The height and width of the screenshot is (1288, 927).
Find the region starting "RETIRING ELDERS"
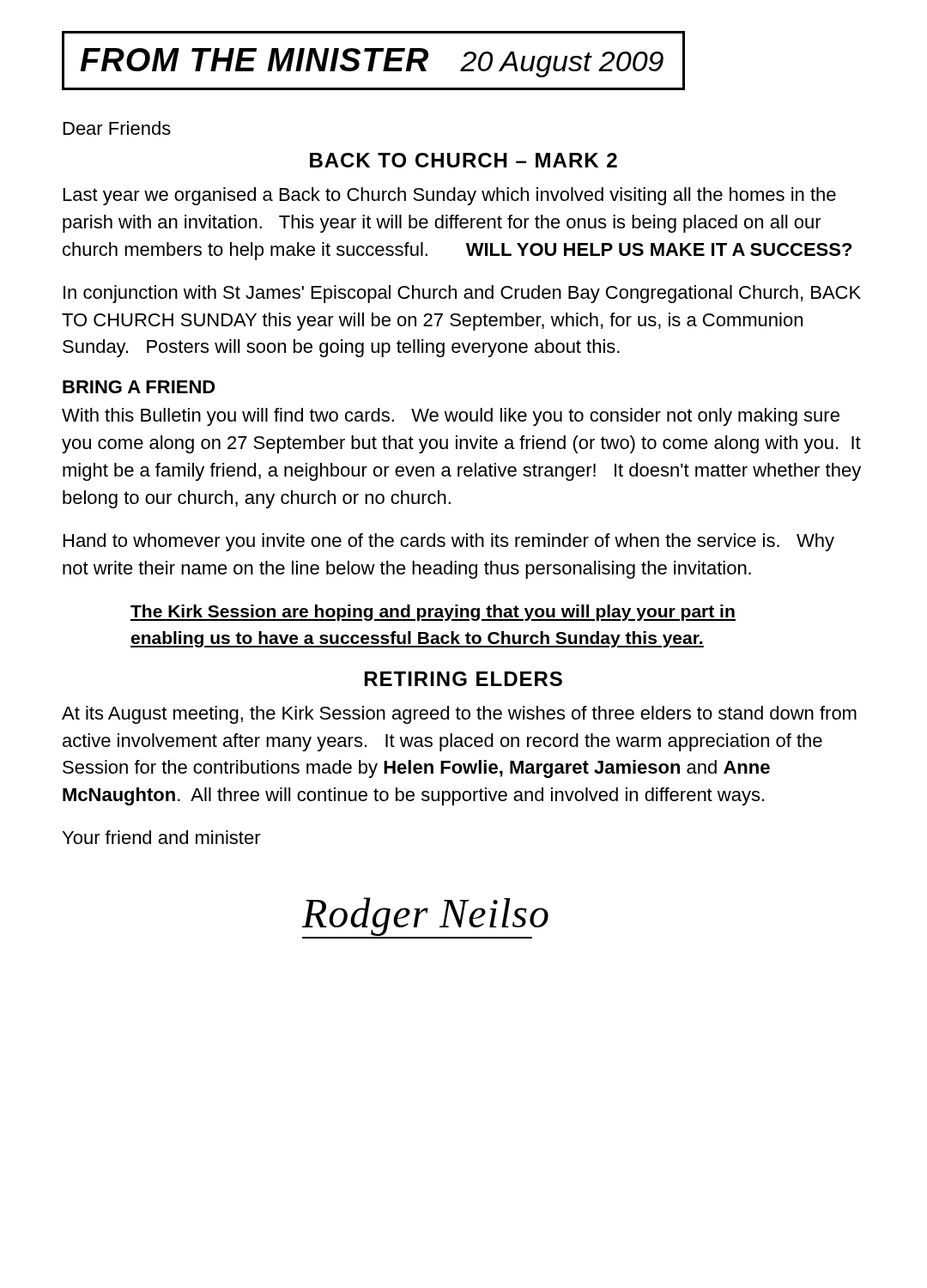(464, 679)
